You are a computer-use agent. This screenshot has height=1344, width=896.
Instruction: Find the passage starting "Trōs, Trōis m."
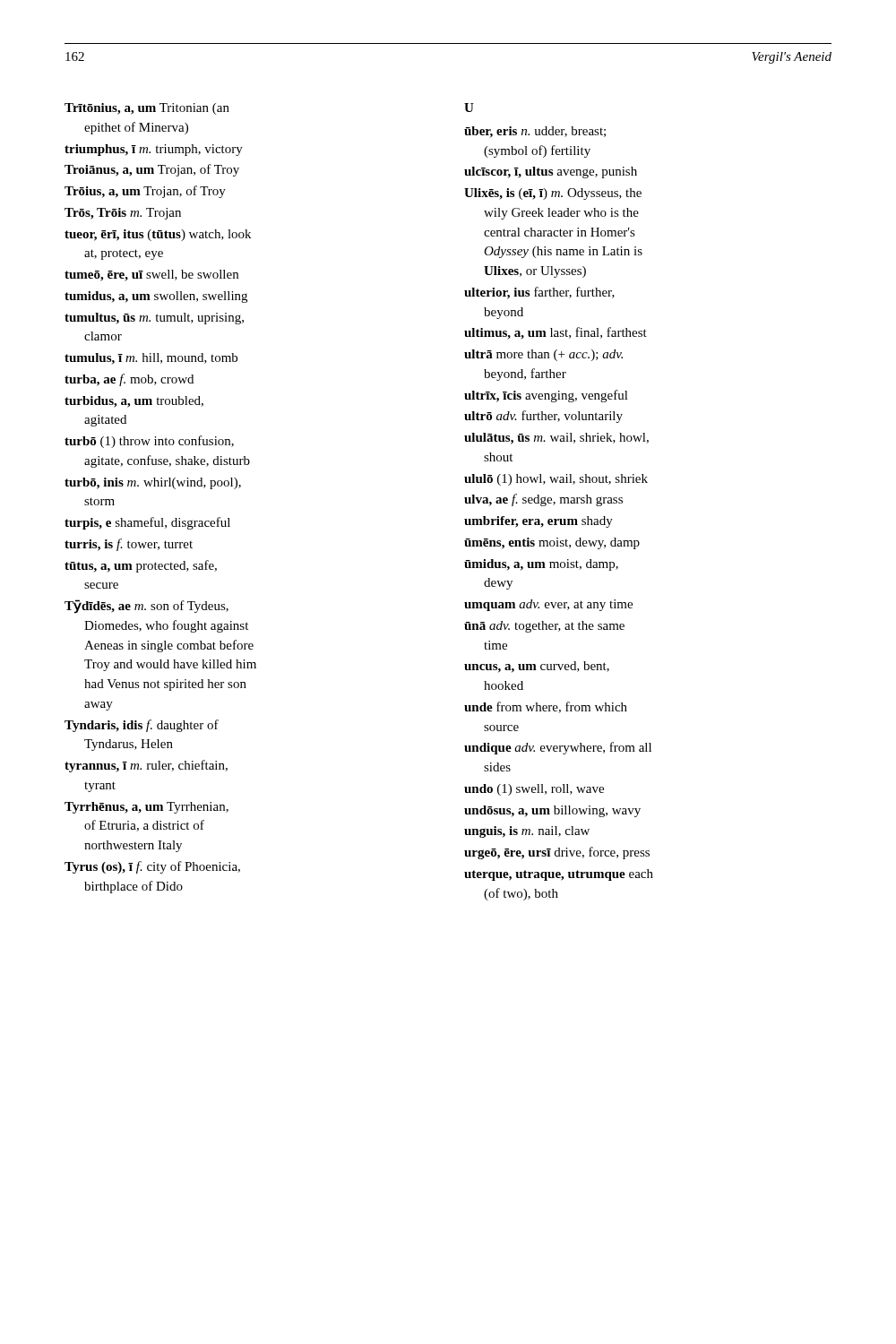(123, 214)
